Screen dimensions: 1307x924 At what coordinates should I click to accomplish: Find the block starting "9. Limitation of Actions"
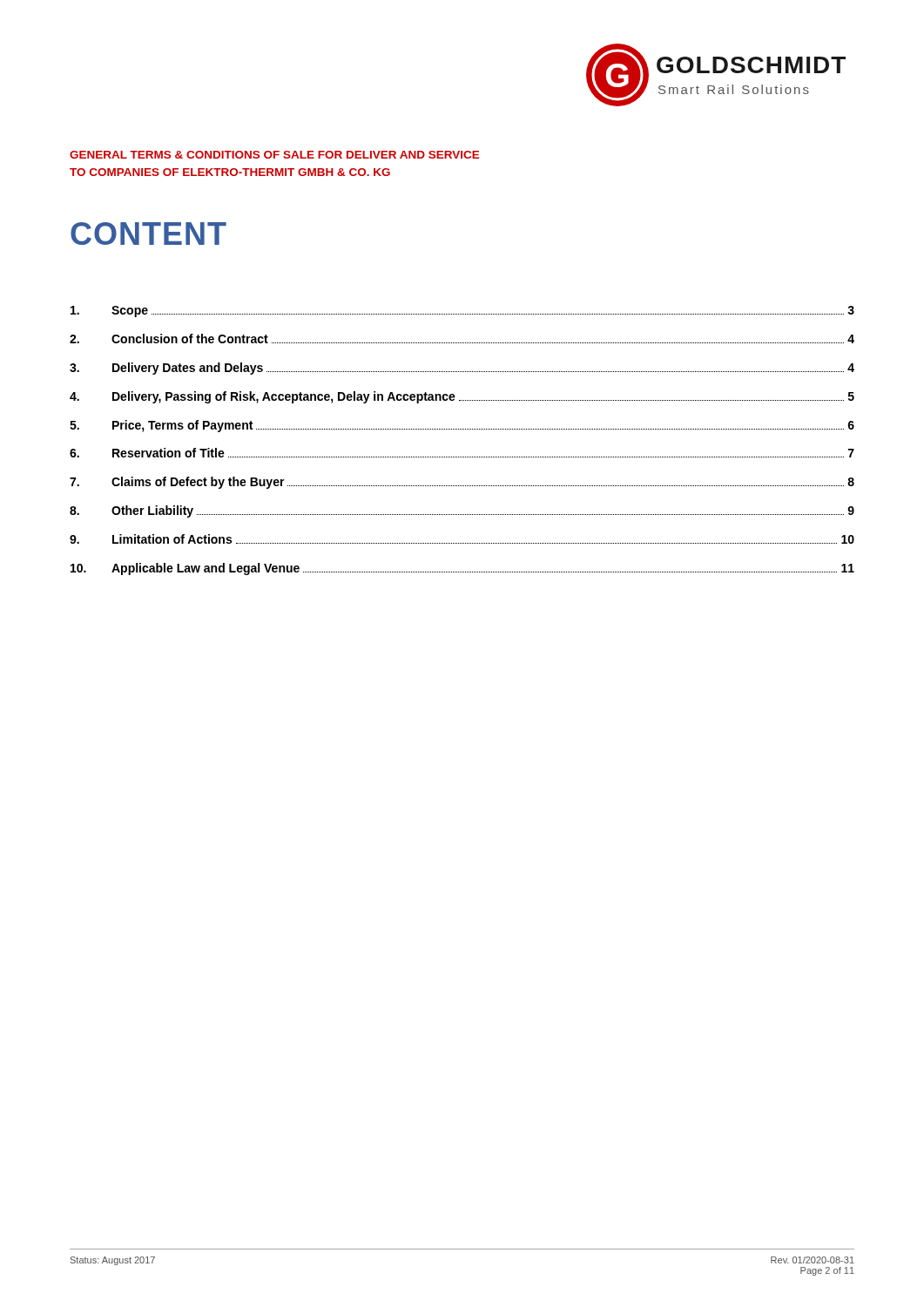[462, 540]
